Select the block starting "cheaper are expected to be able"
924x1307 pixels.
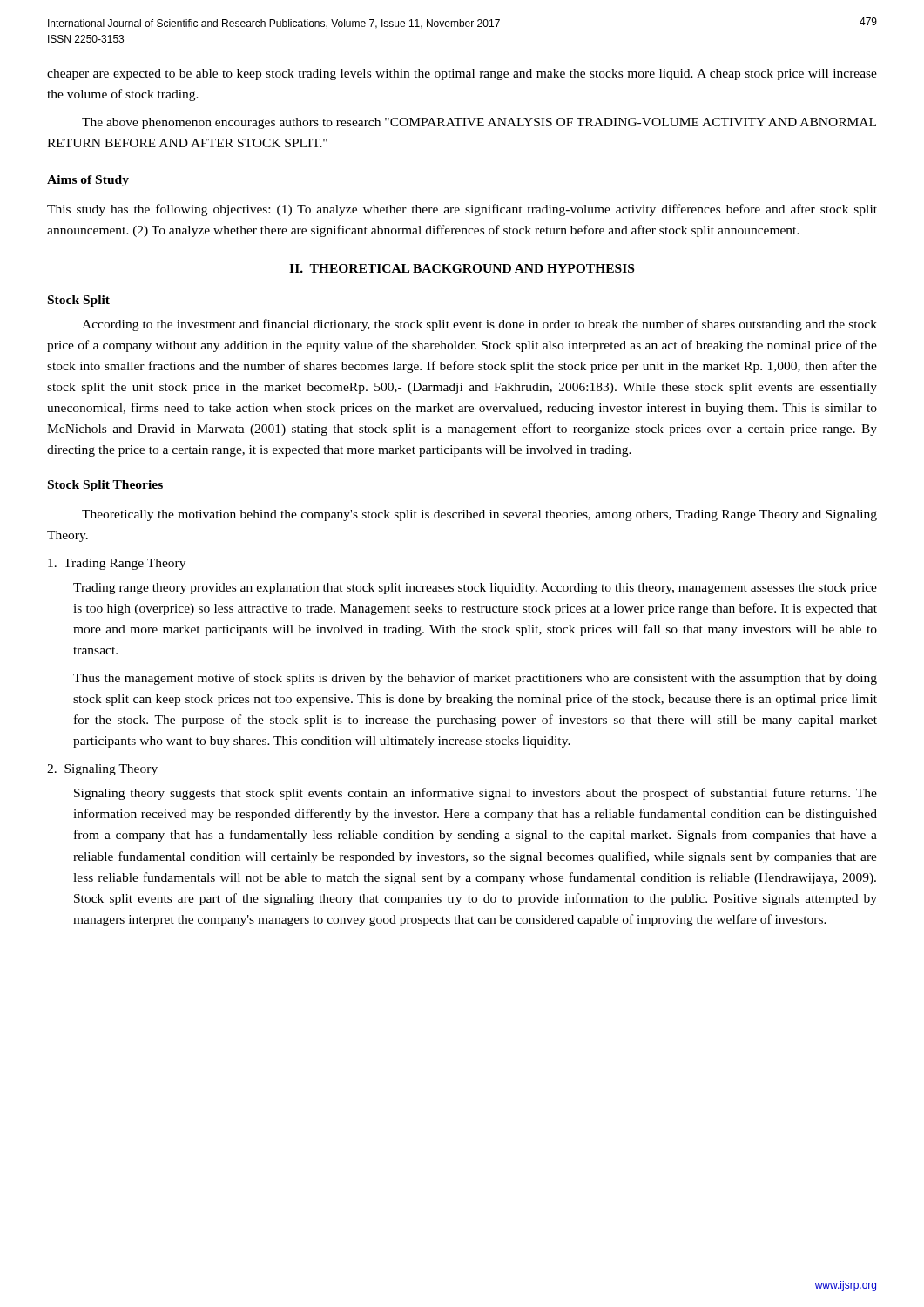coord(462,84)
